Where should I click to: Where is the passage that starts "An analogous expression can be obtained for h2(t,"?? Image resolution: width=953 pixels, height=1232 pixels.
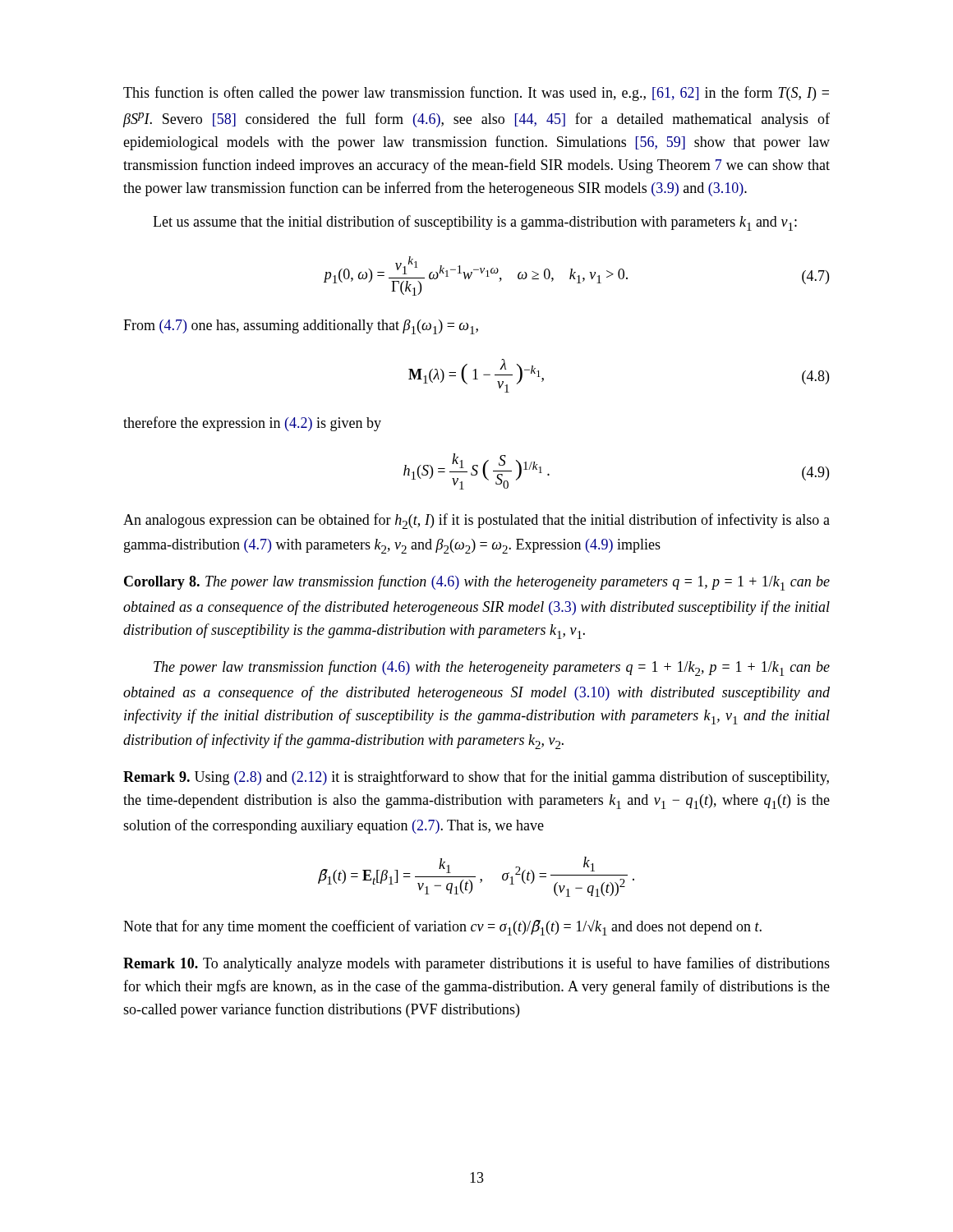tap(476, 534)
